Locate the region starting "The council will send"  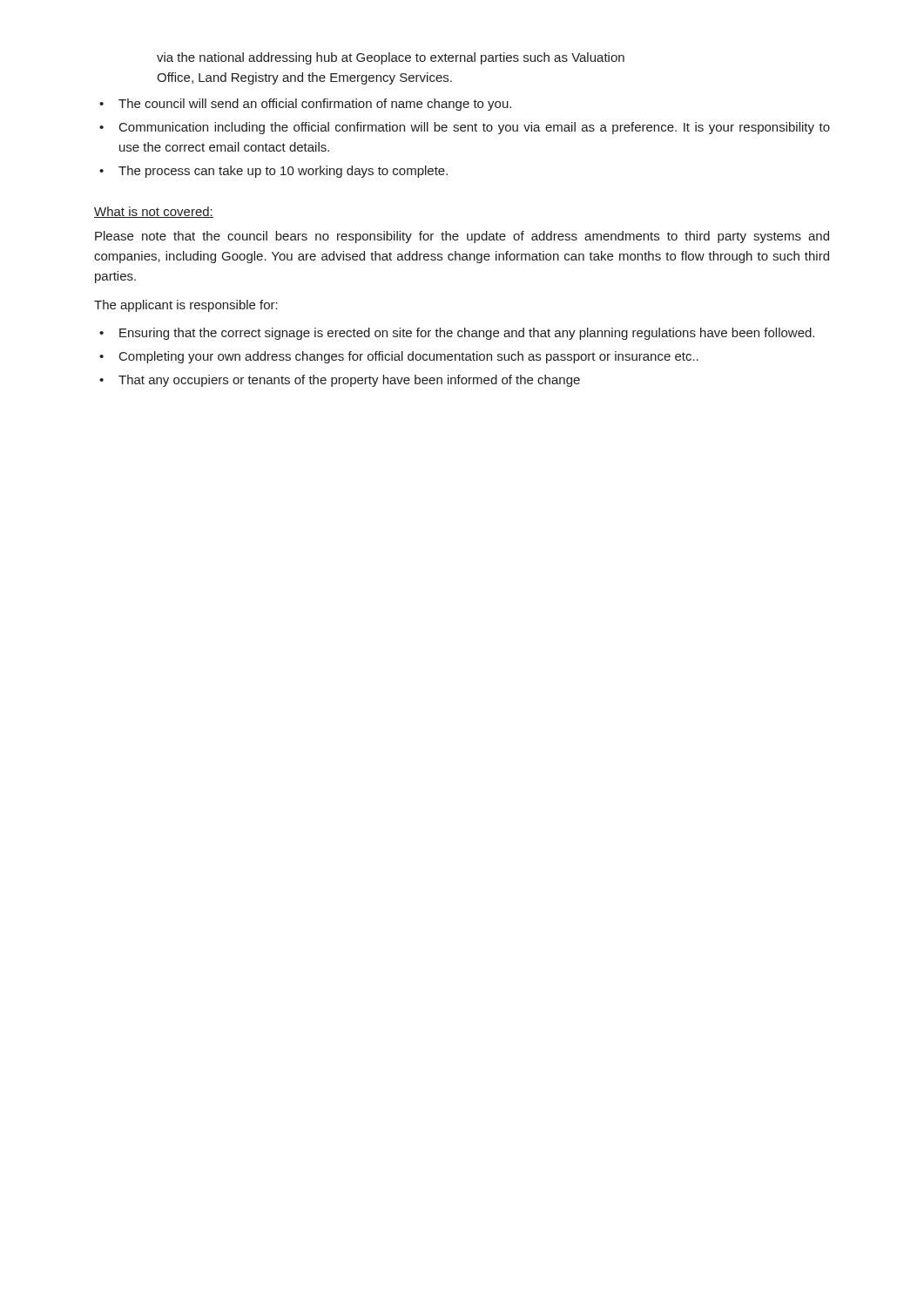click(315, 103)
